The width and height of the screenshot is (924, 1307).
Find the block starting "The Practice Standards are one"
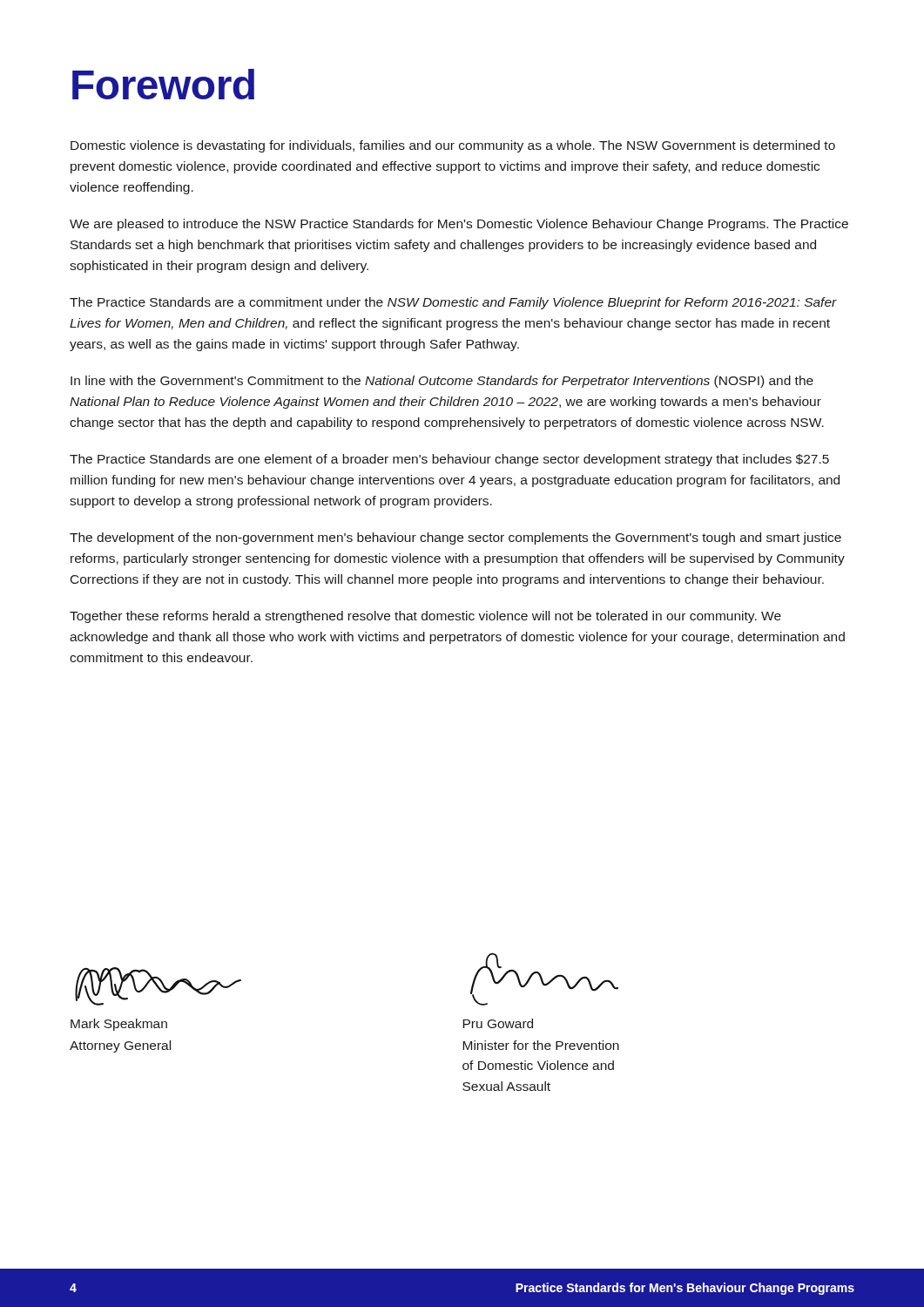pyautogui.click(x=455, y=480)
